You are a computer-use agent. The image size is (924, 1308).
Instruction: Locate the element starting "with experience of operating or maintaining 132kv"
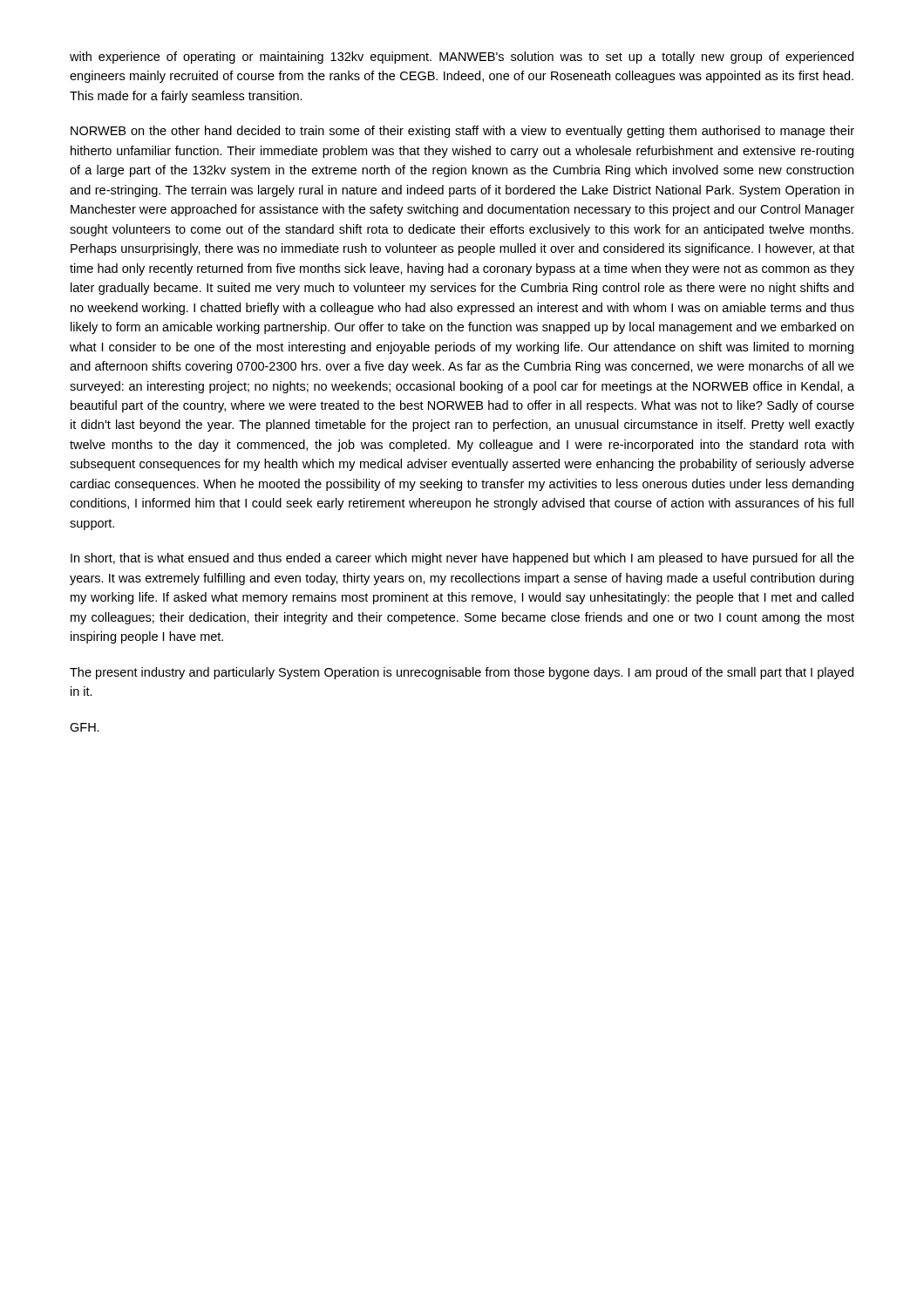[462, 76]
